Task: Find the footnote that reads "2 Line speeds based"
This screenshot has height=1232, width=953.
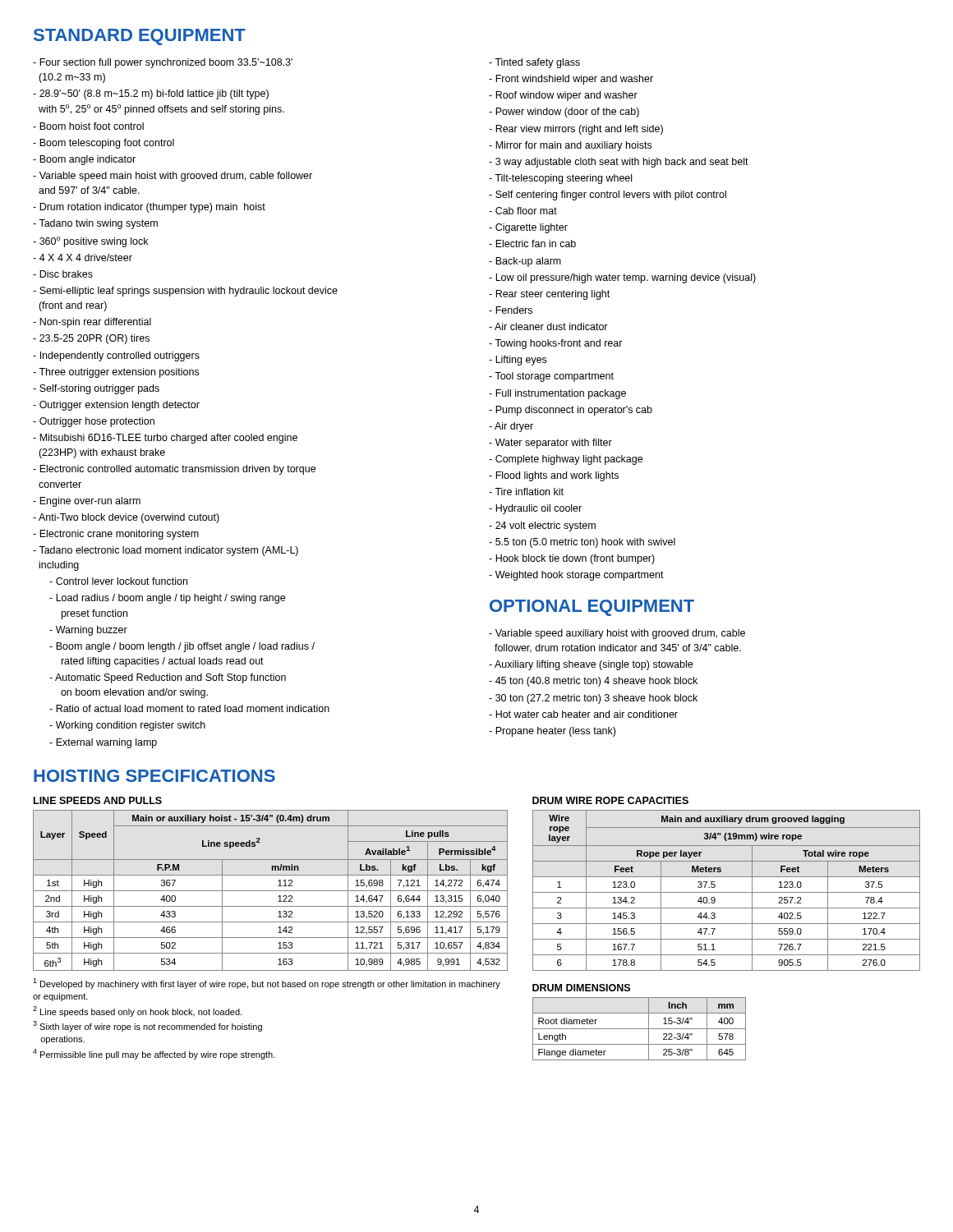Action: coord(137,1011)
